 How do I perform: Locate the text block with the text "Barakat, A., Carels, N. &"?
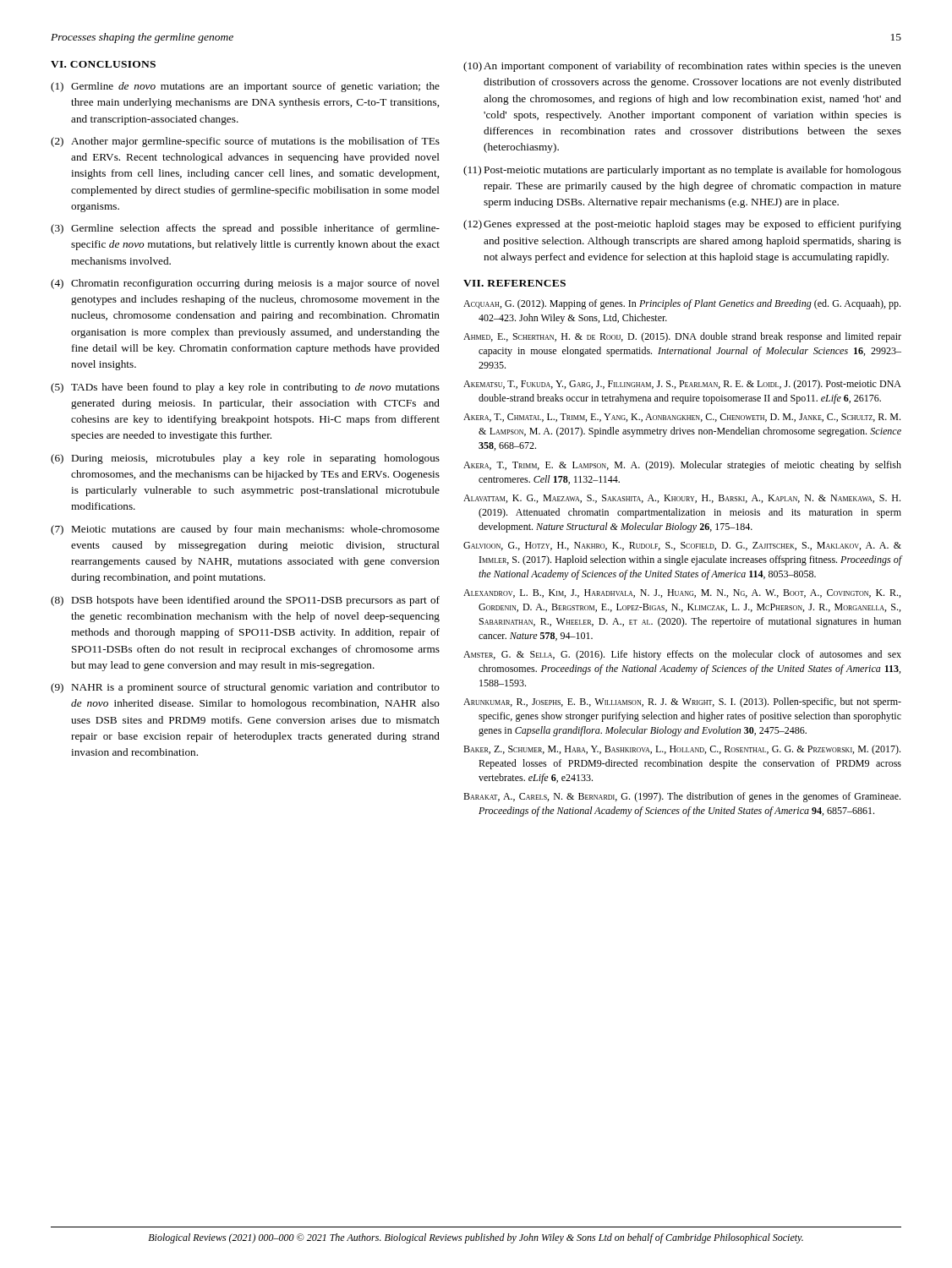[682, 804]
